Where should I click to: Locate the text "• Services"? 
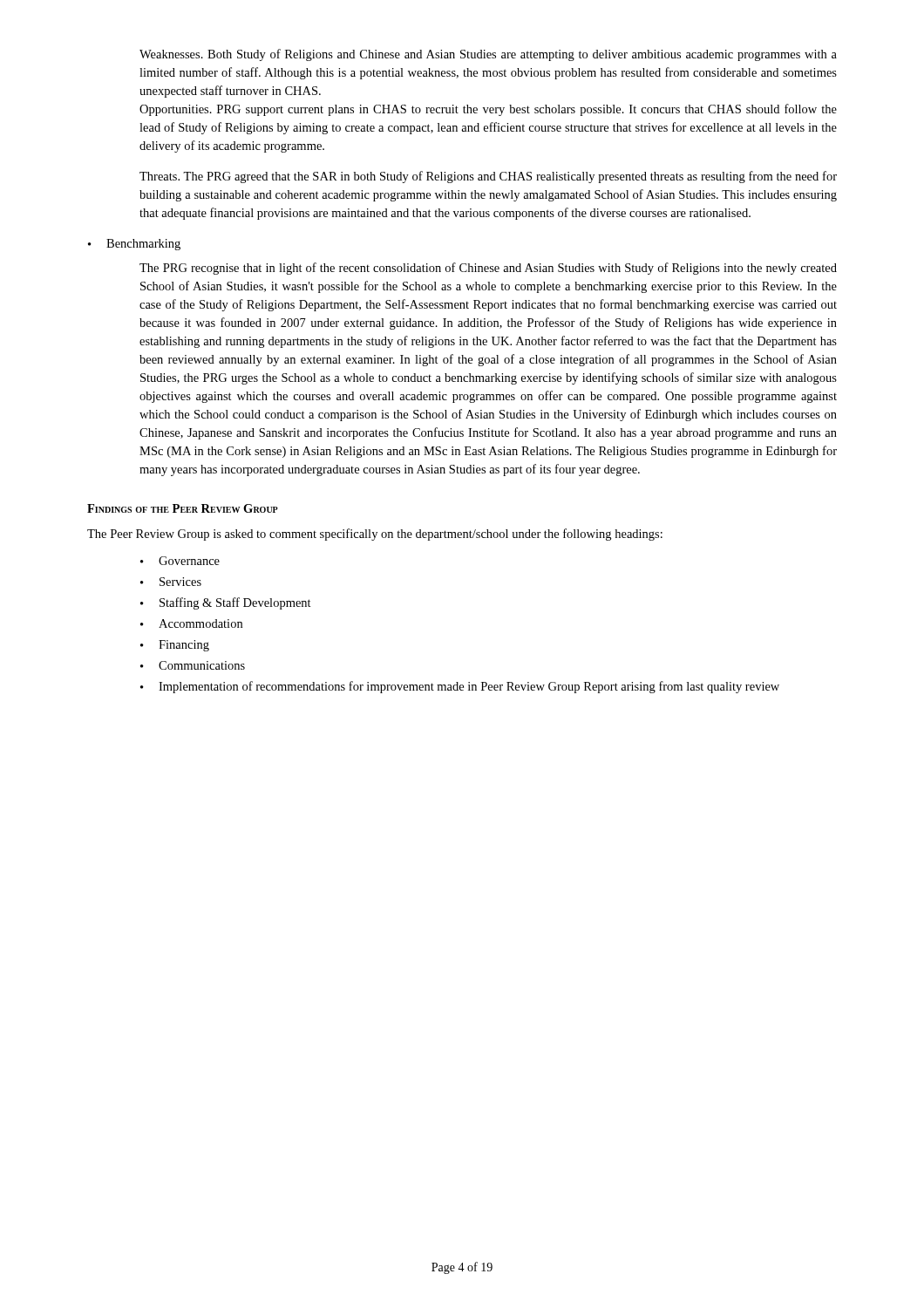click(171, 582)
